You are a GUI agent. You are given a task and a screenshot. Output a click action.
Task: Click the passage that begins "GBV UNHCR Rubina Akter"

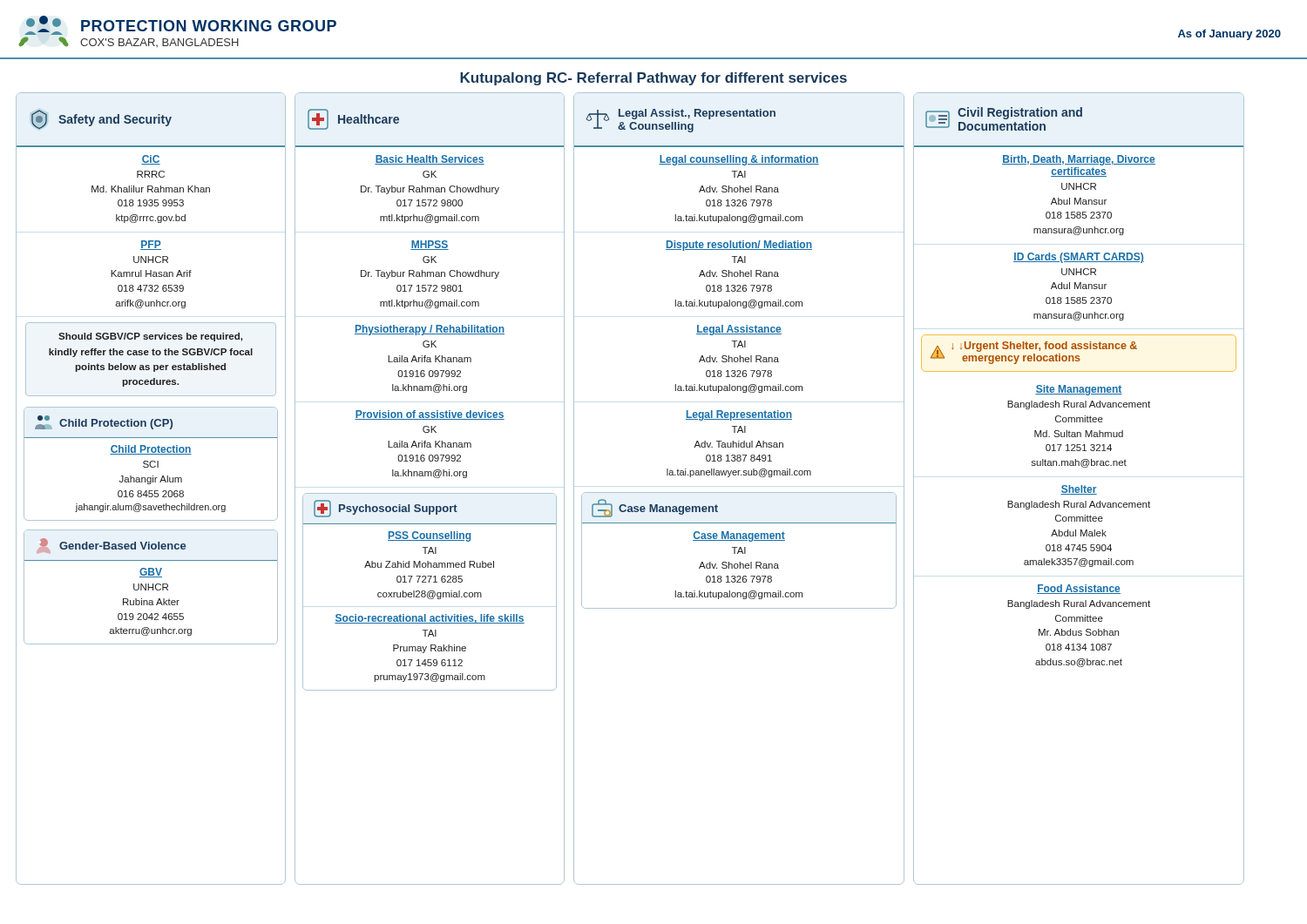(151, 602)
